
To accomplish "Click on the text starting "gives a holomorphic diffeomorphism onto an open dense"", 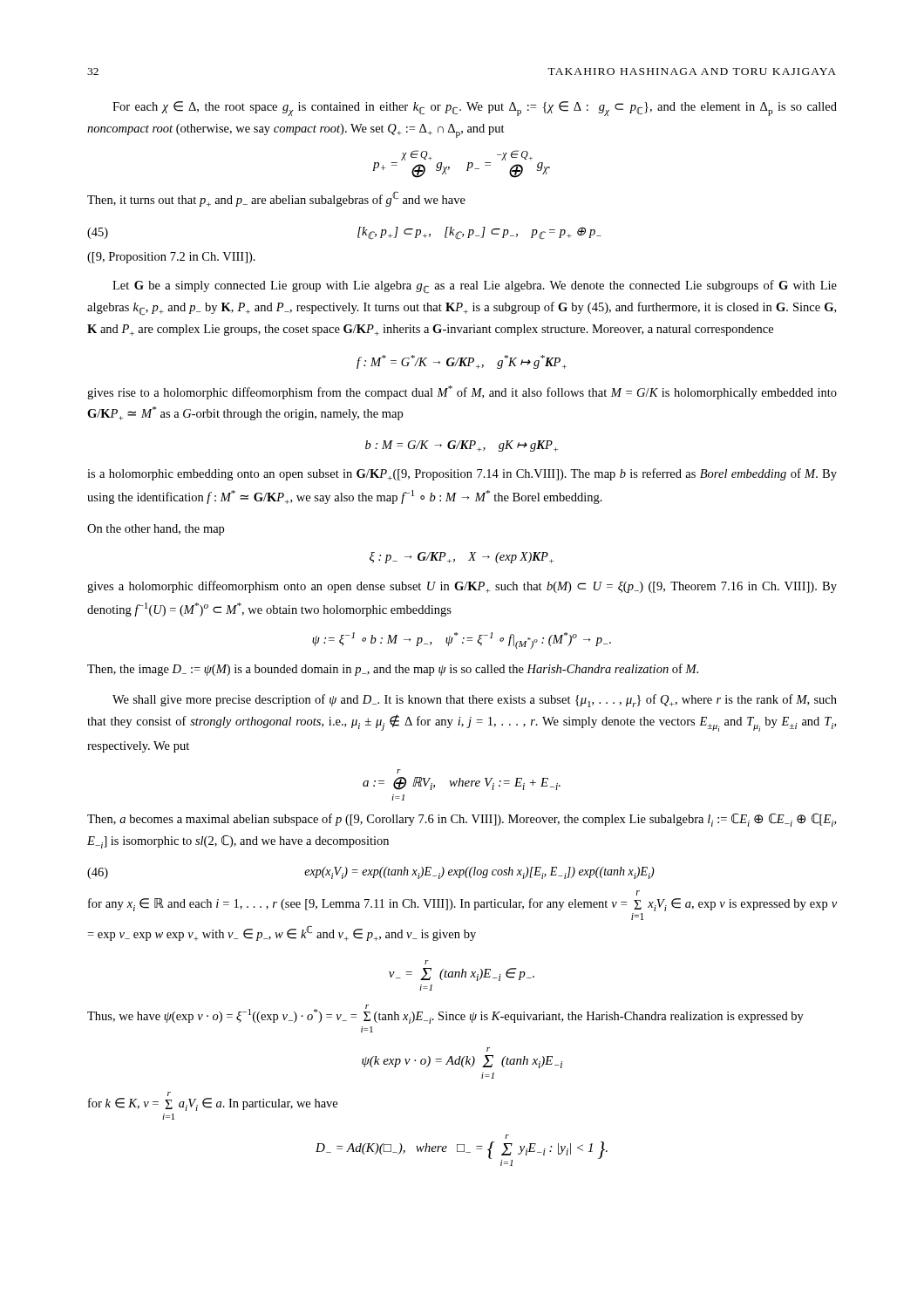I will pos(462,598).
